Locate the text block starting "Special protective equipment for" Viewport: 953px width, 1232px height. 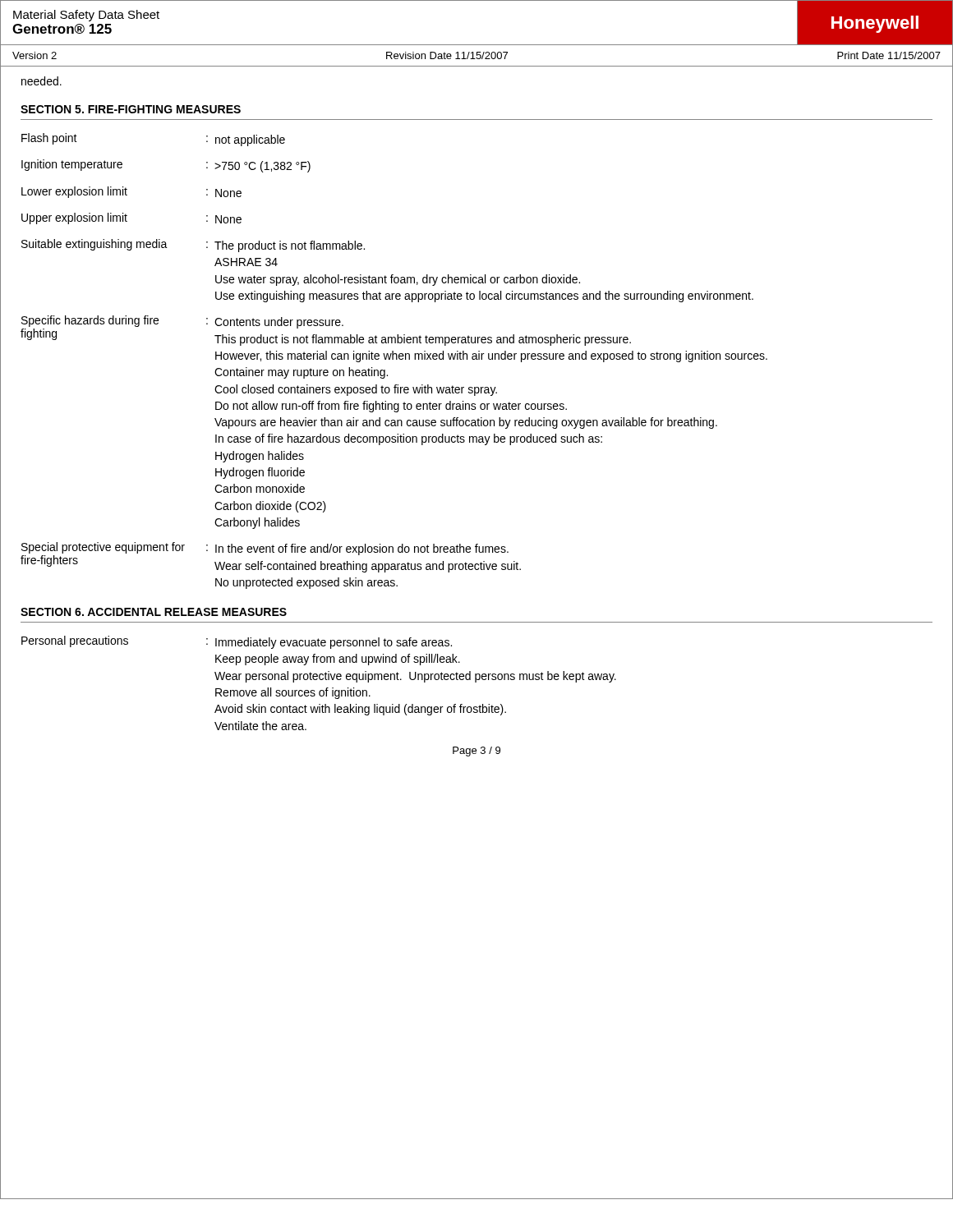point(476,566)
